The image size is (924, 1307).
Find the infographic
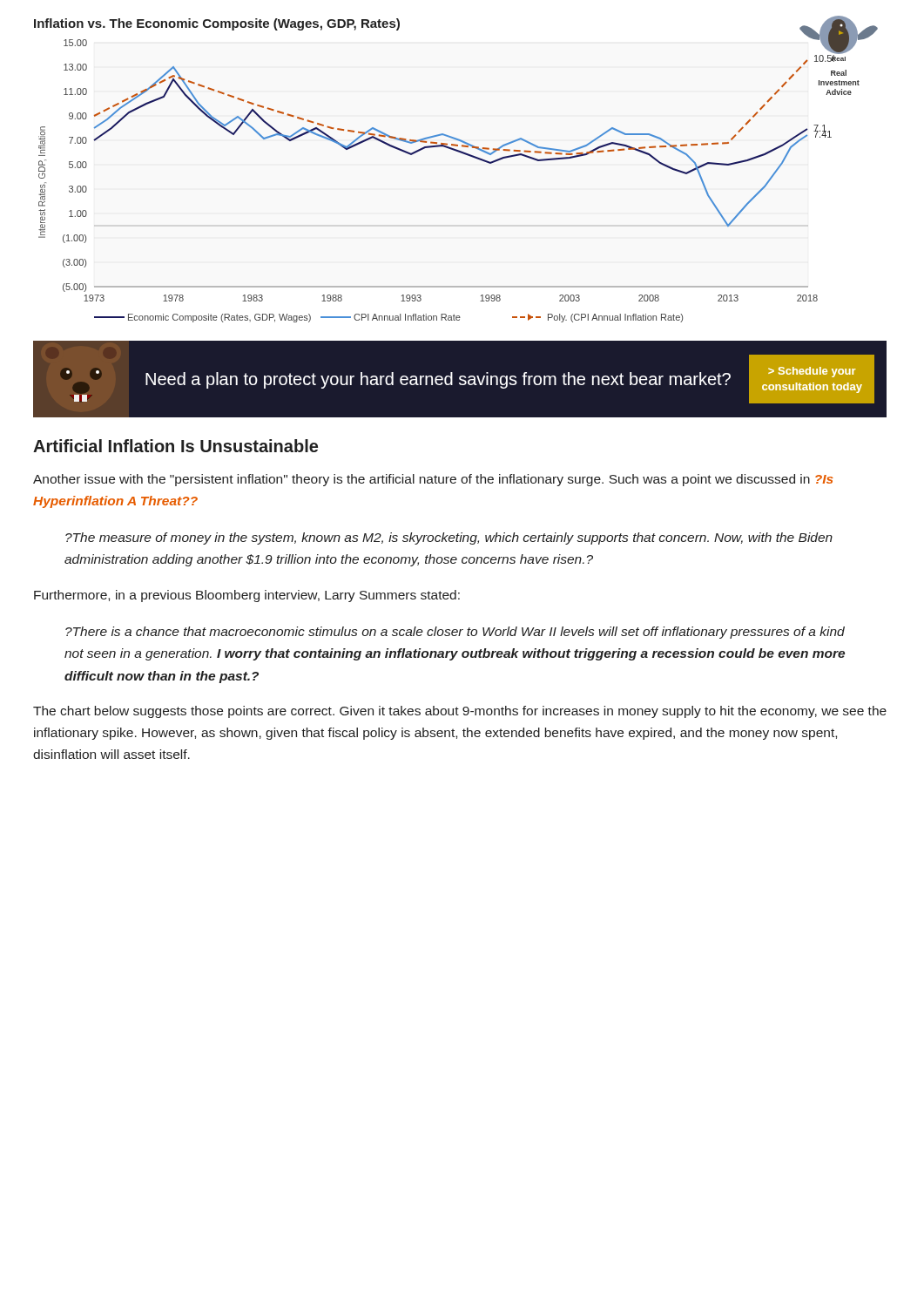click(x=460, y=379)
